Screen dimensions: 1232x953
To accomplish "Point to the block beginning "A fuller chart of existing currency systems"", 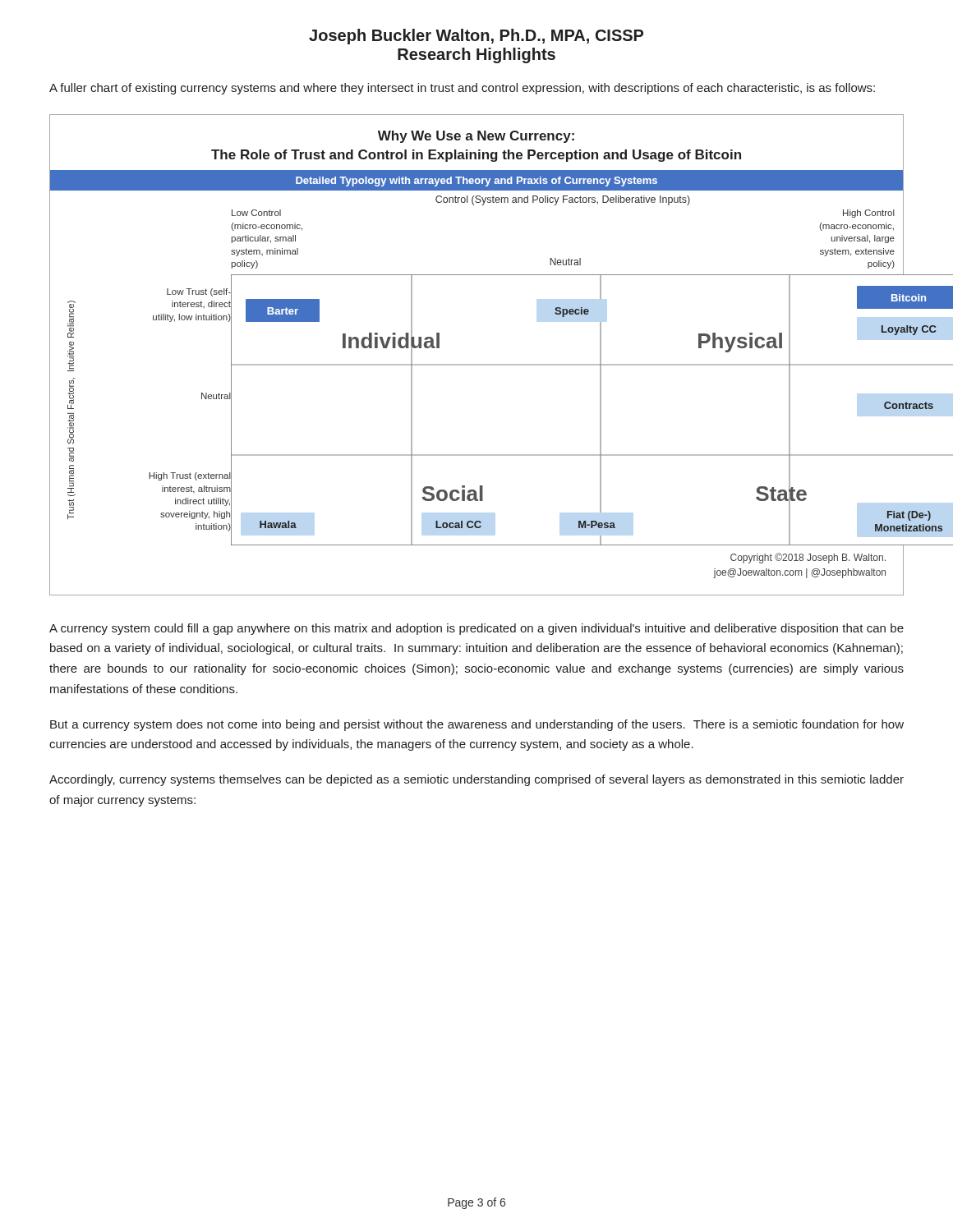I will tap(463, 87).
